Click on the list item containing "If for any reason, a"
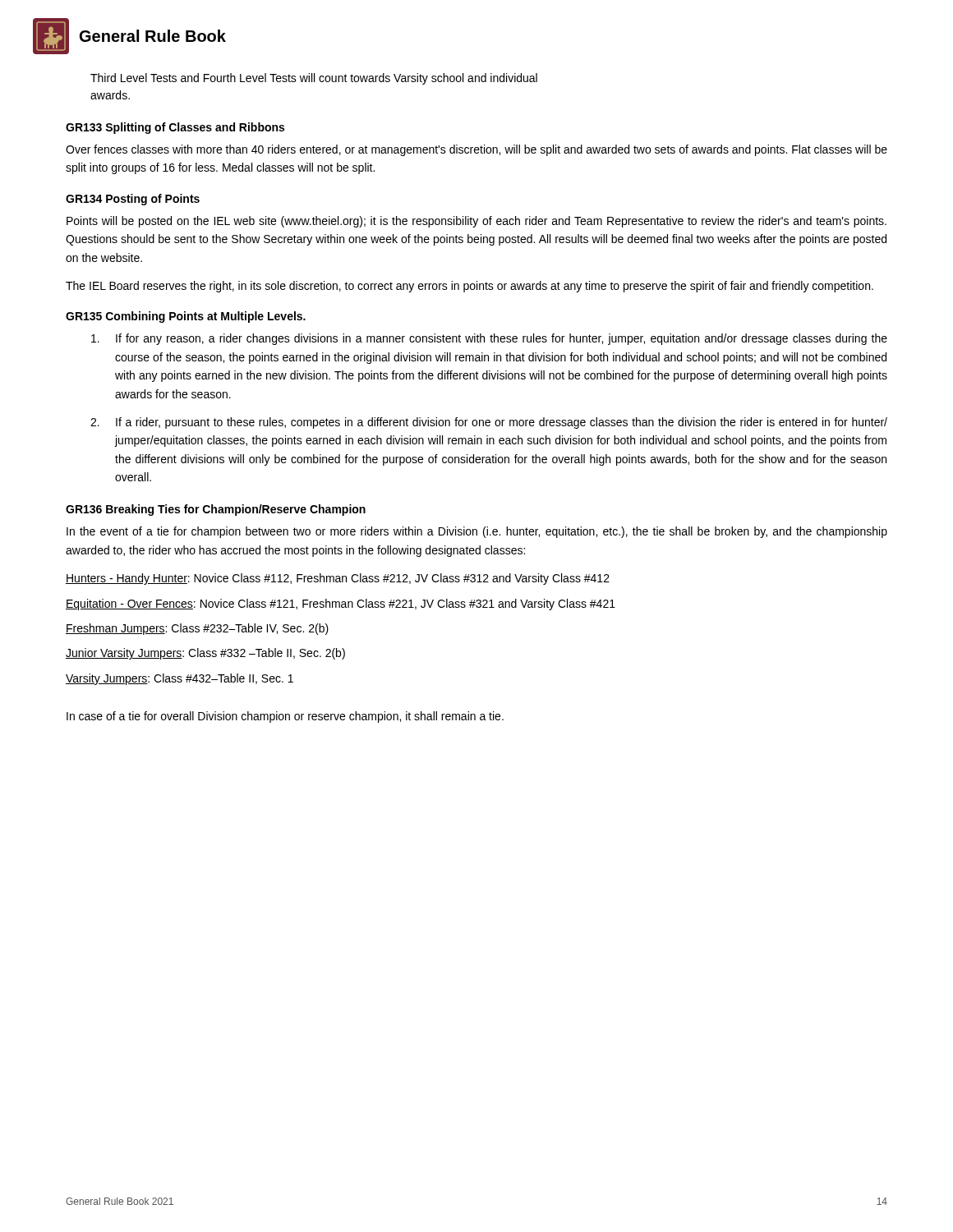 pyautogui.click(x=485, y=366)
